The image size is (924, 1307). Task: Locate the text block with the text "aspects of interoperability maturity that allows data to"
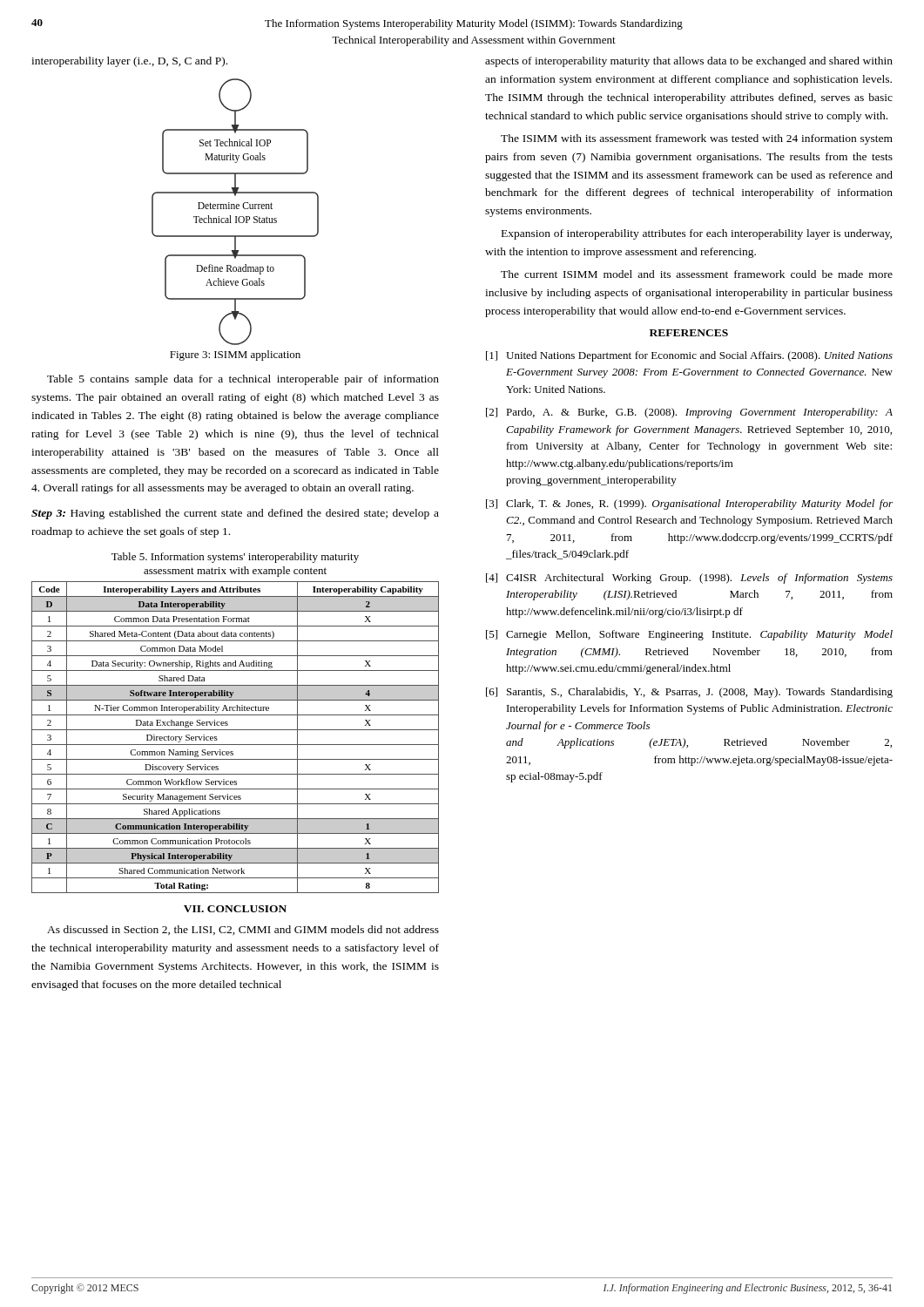click(689, 186)
